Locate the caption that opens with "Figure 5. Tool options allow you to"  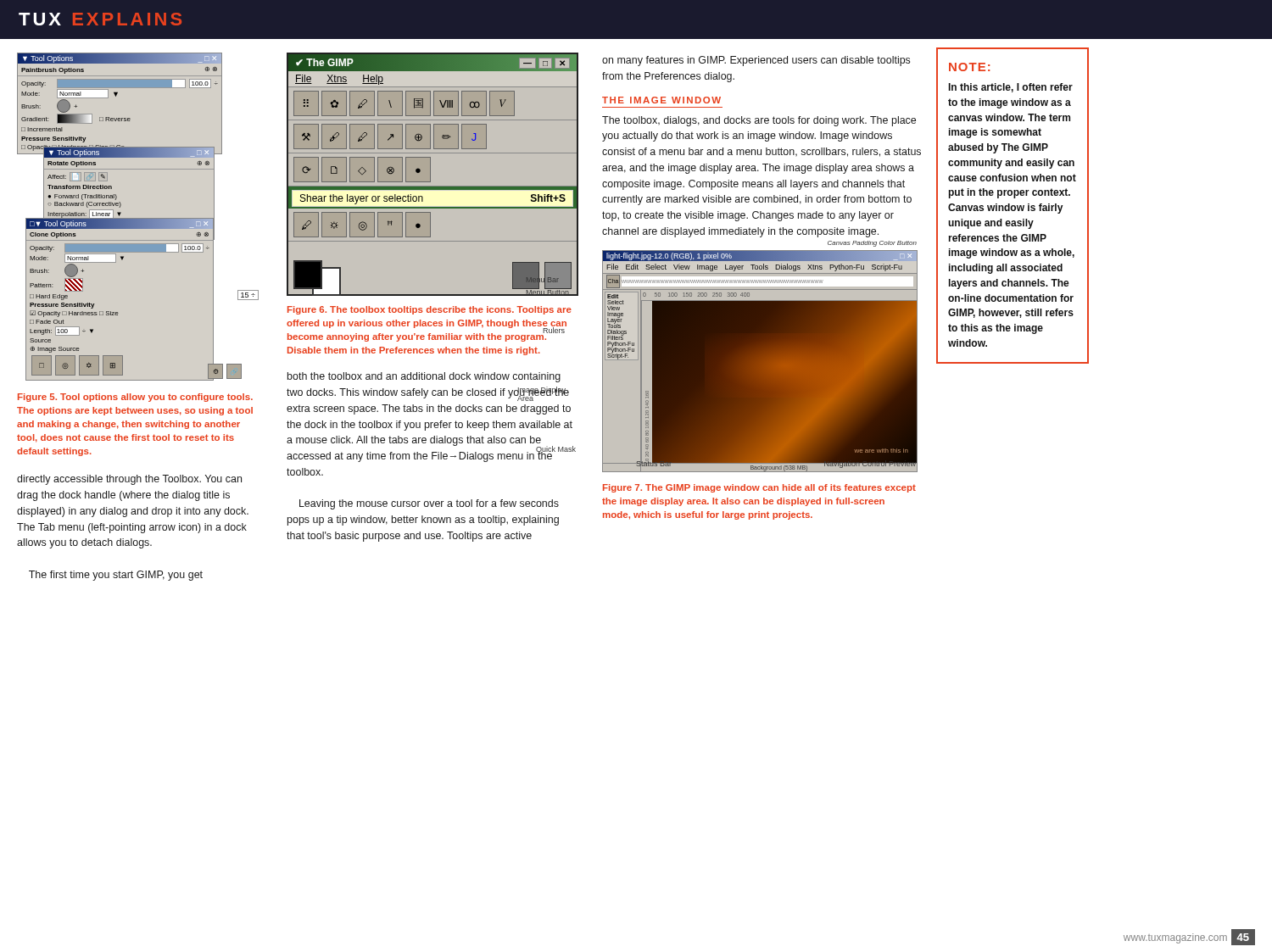point(135,424)
